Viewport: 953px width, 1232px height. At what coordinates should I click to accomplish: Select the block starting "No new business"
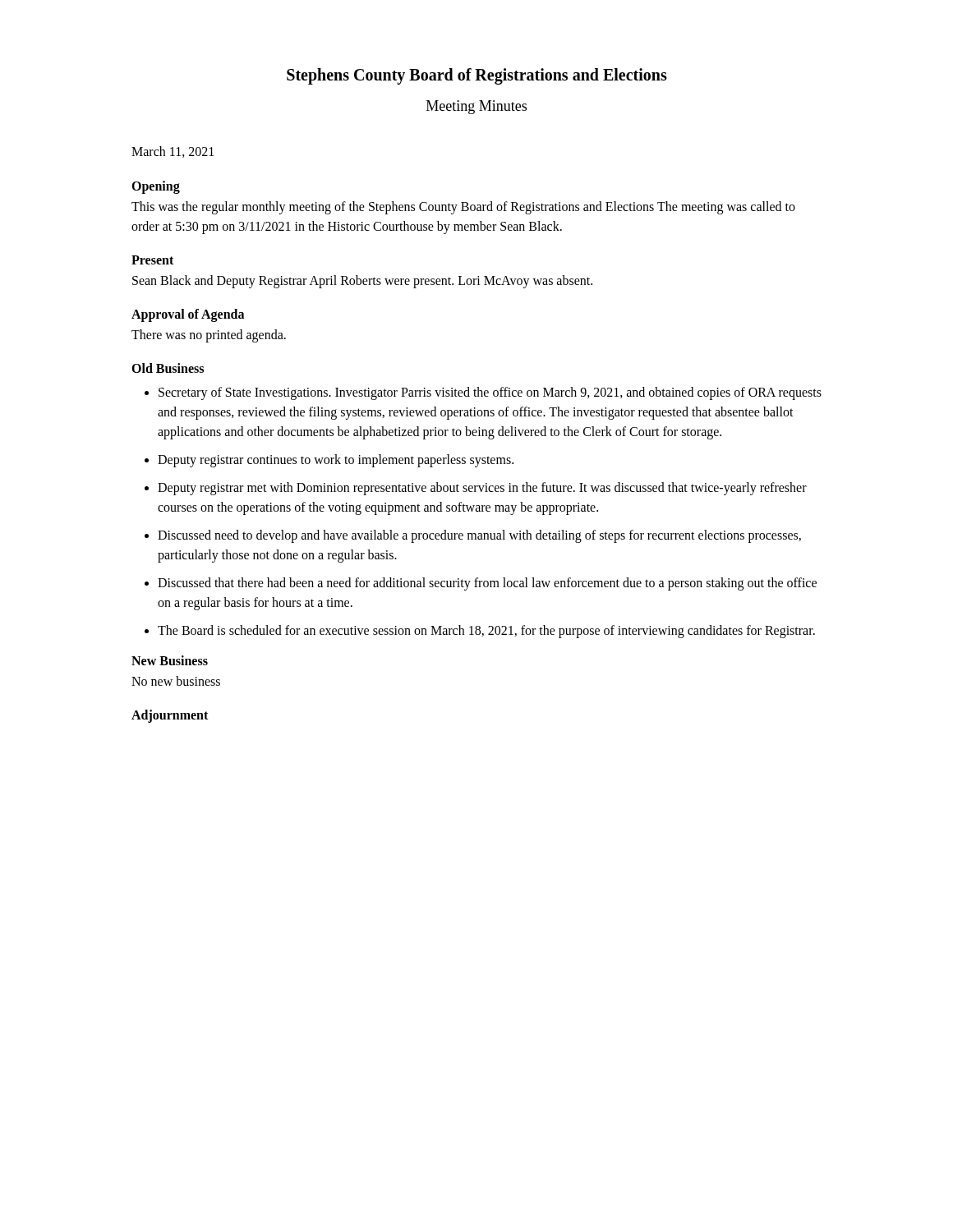176,681
